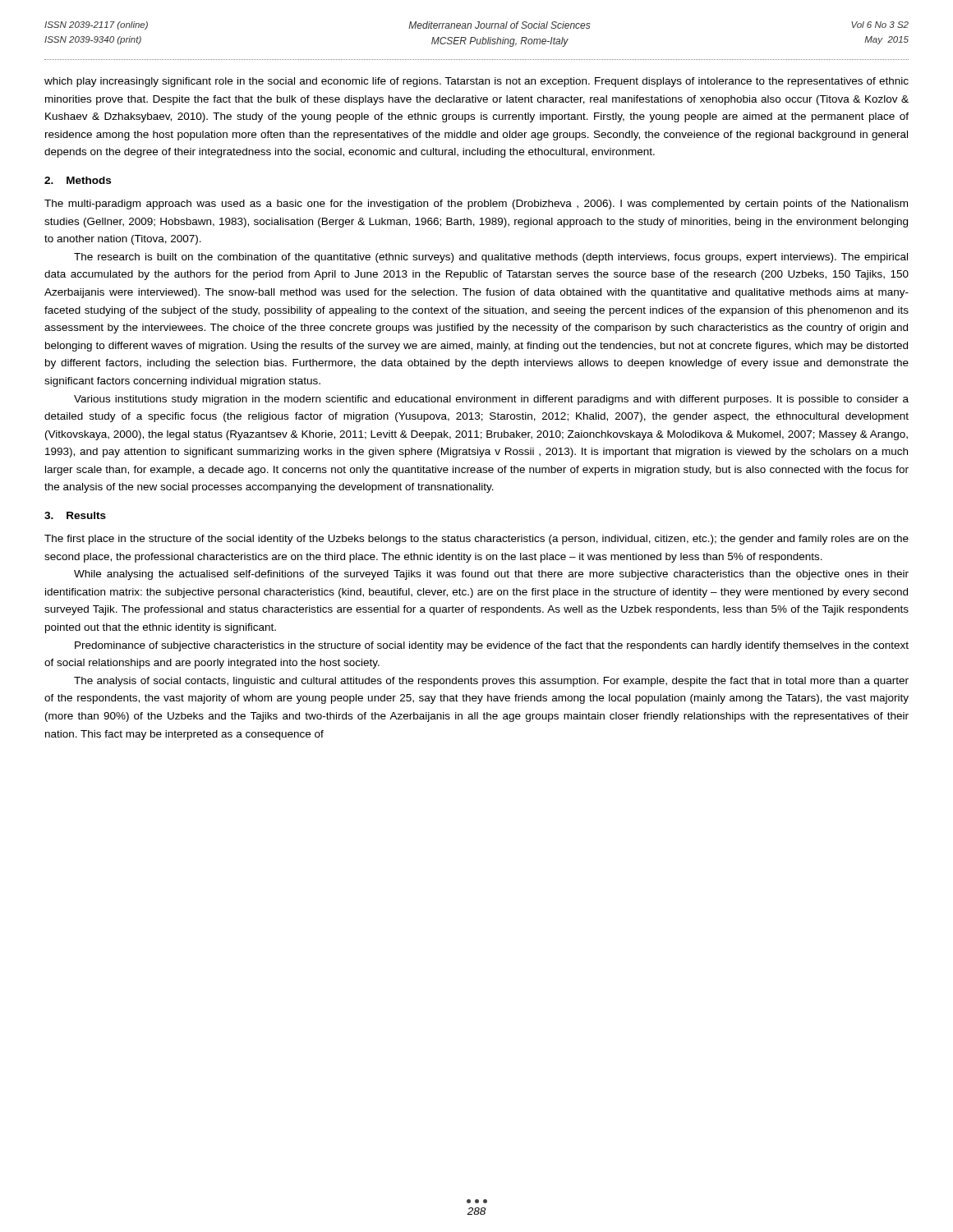Select the passage starting "2. Methods"
This screenshot has width=953, height=1232.
(x=78, y=180)
